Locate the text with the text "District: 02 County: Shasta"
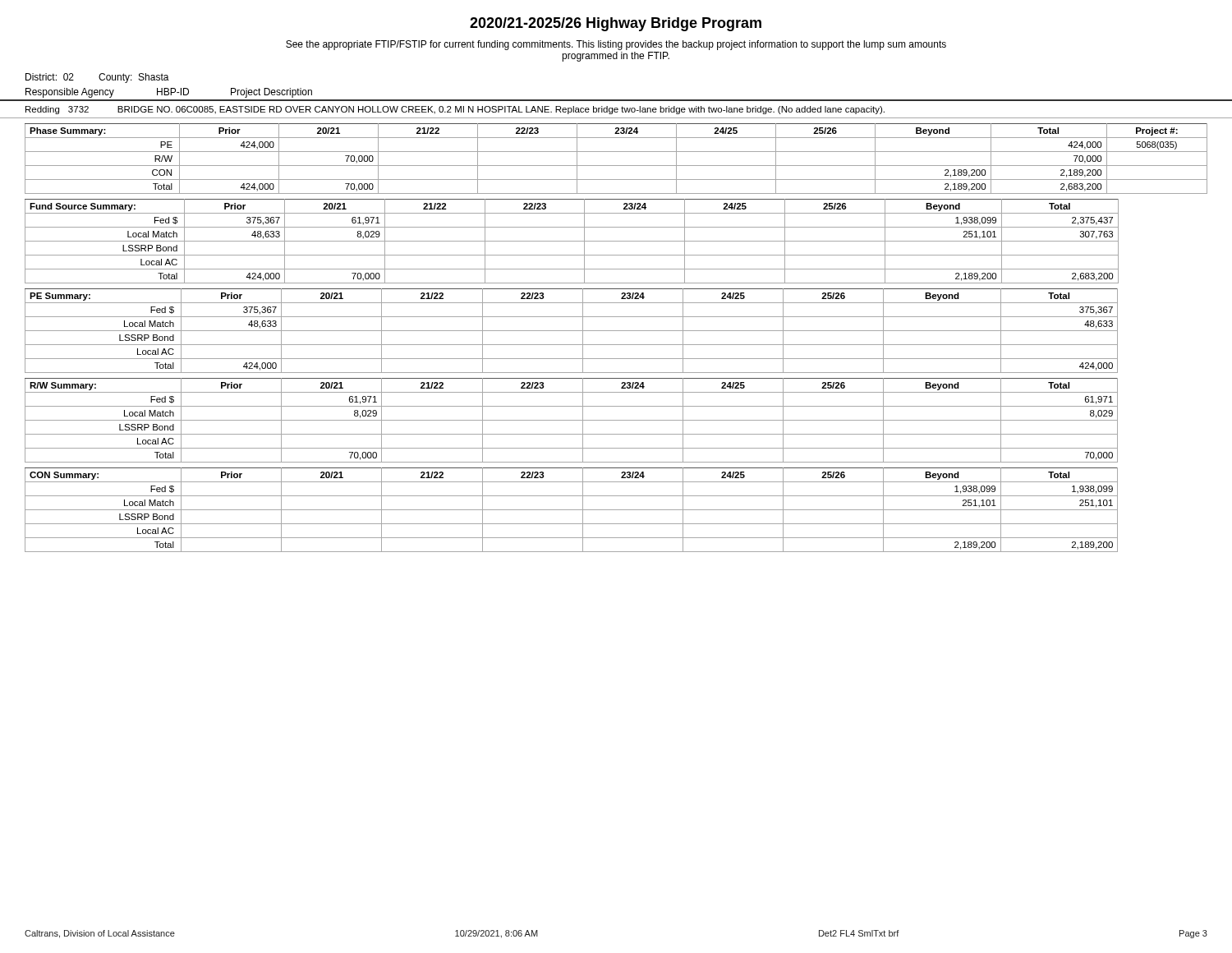The image size is (1232, 953). [x=97, y=77]
